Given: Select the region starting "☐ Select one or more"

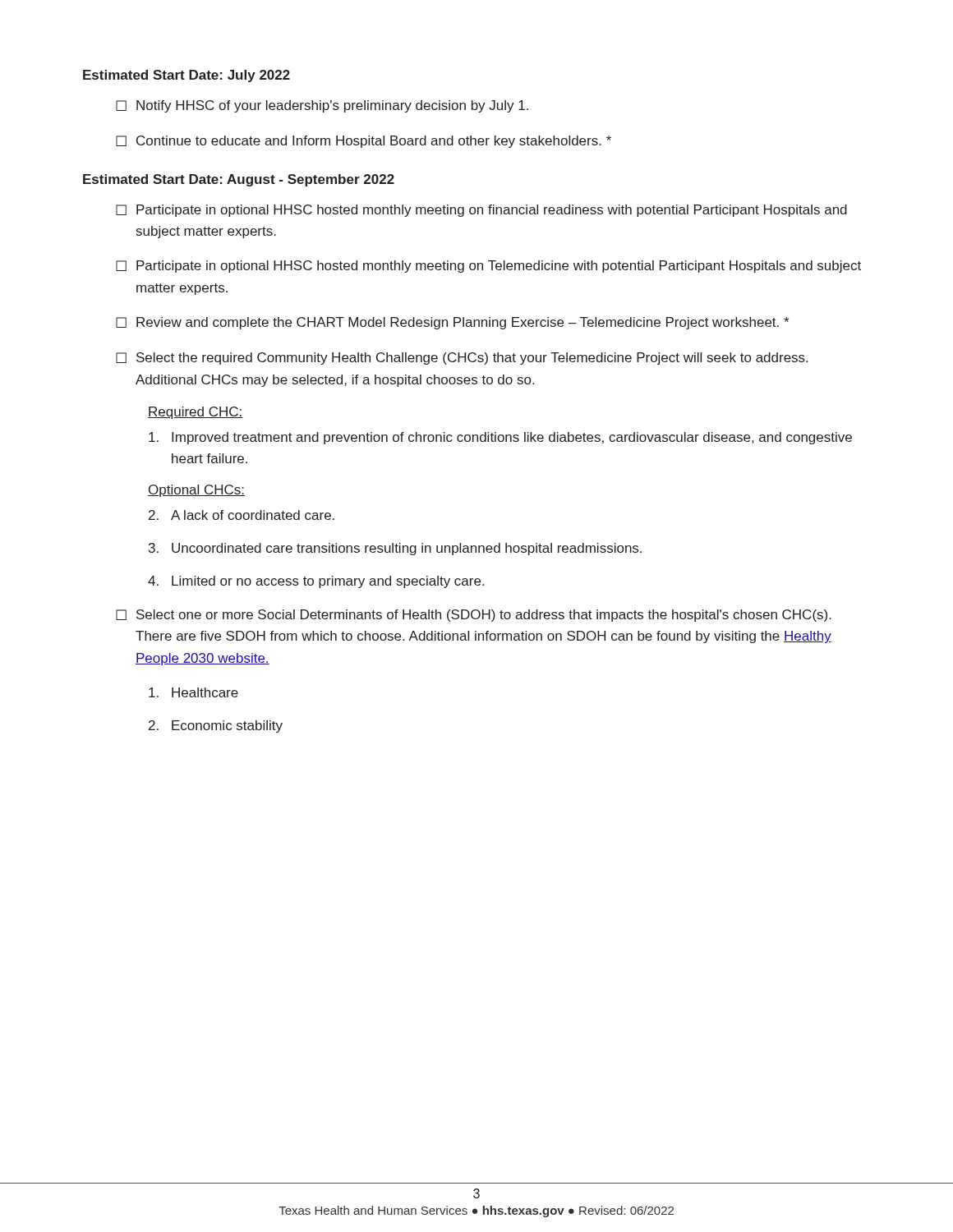Looking at the screenshot, I should [493, 637].
